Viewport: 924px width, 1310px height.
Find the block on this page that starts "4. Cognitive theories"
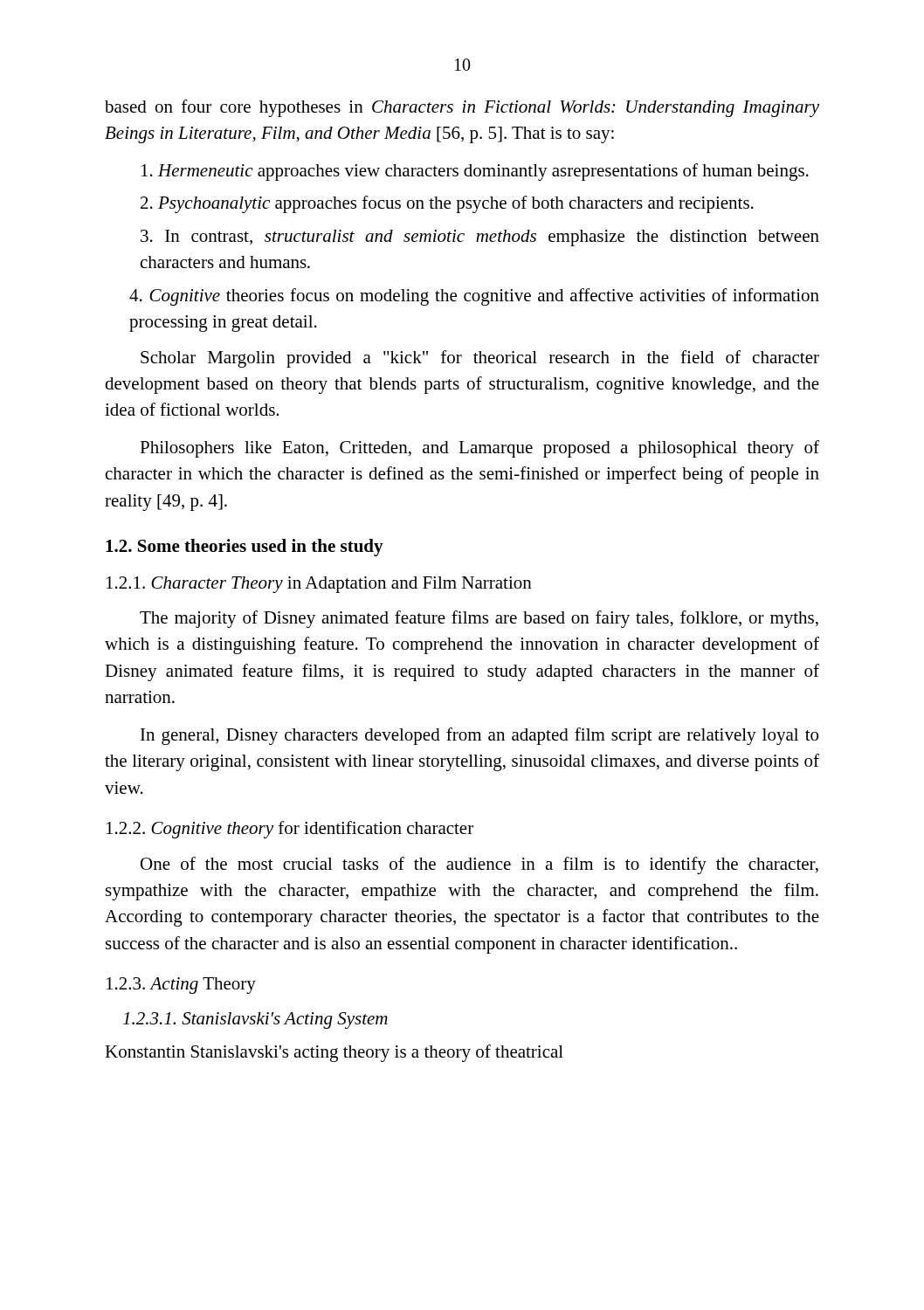point(474,308)
